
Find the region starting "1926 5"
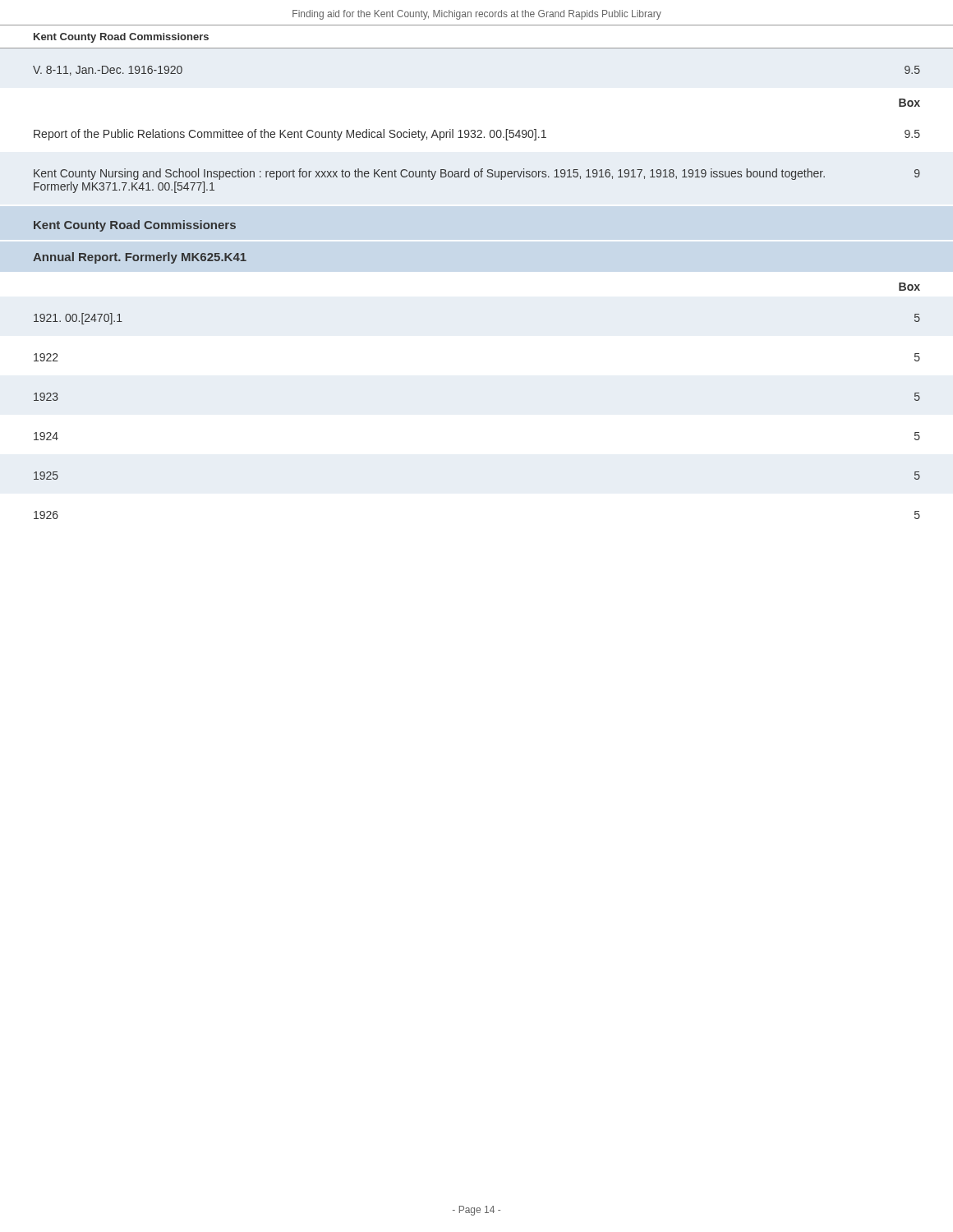point(49,515)
